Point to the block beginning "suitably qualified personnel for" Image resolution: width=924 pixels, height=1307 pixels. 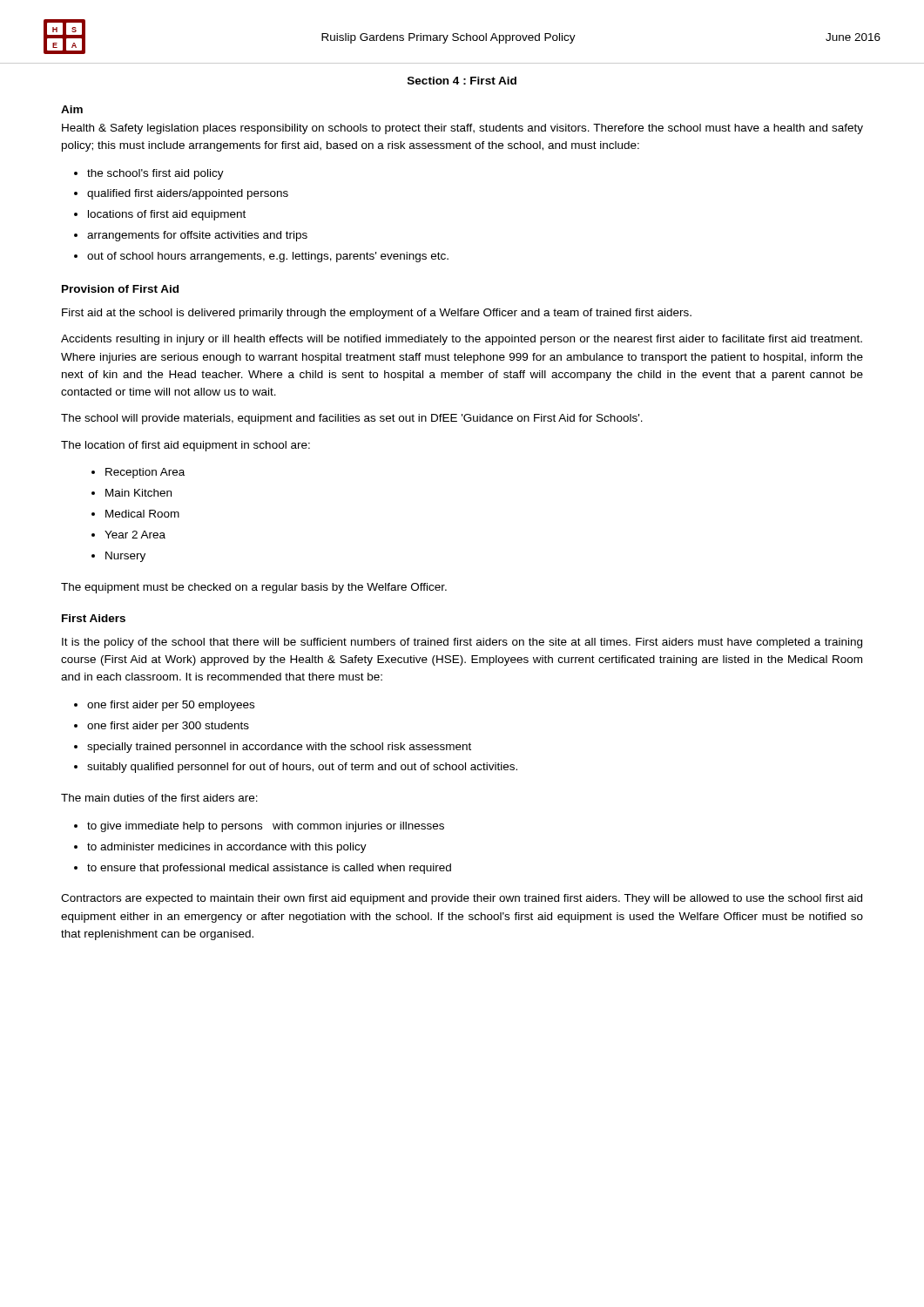coord(303,767)
